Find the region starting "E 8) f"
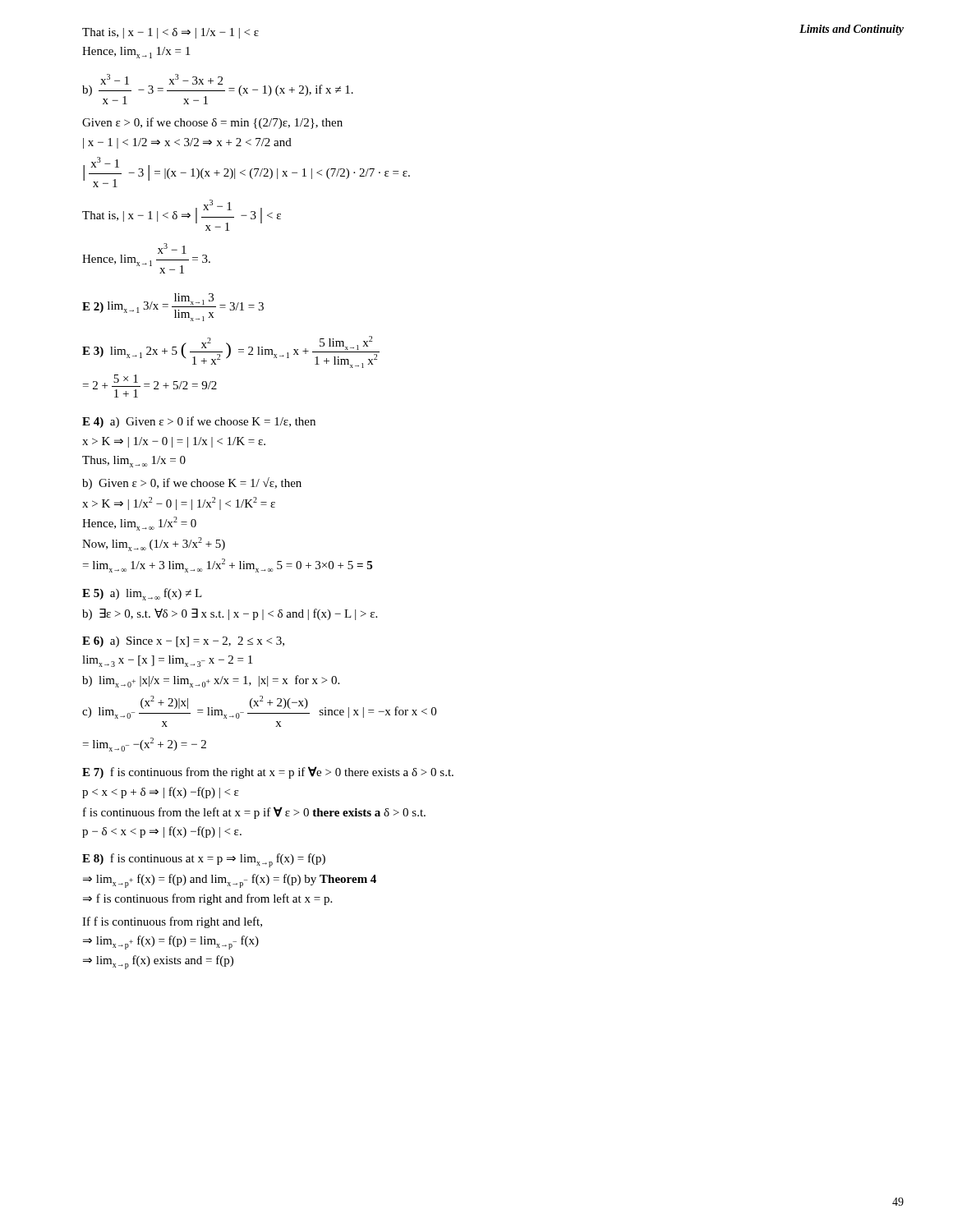 [x=204, y=860]
